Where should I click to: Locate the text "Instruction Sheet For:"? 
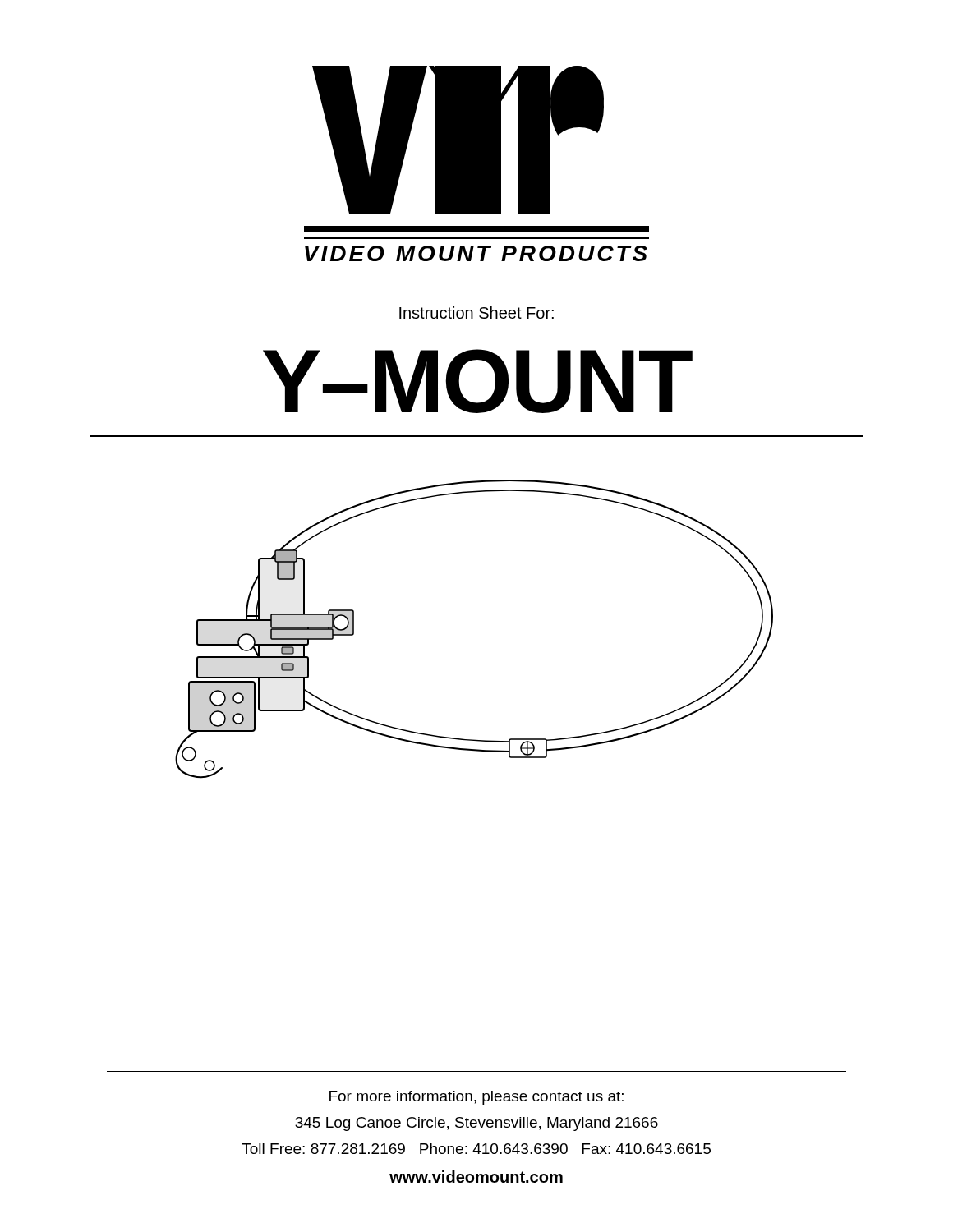coord(476,313)
